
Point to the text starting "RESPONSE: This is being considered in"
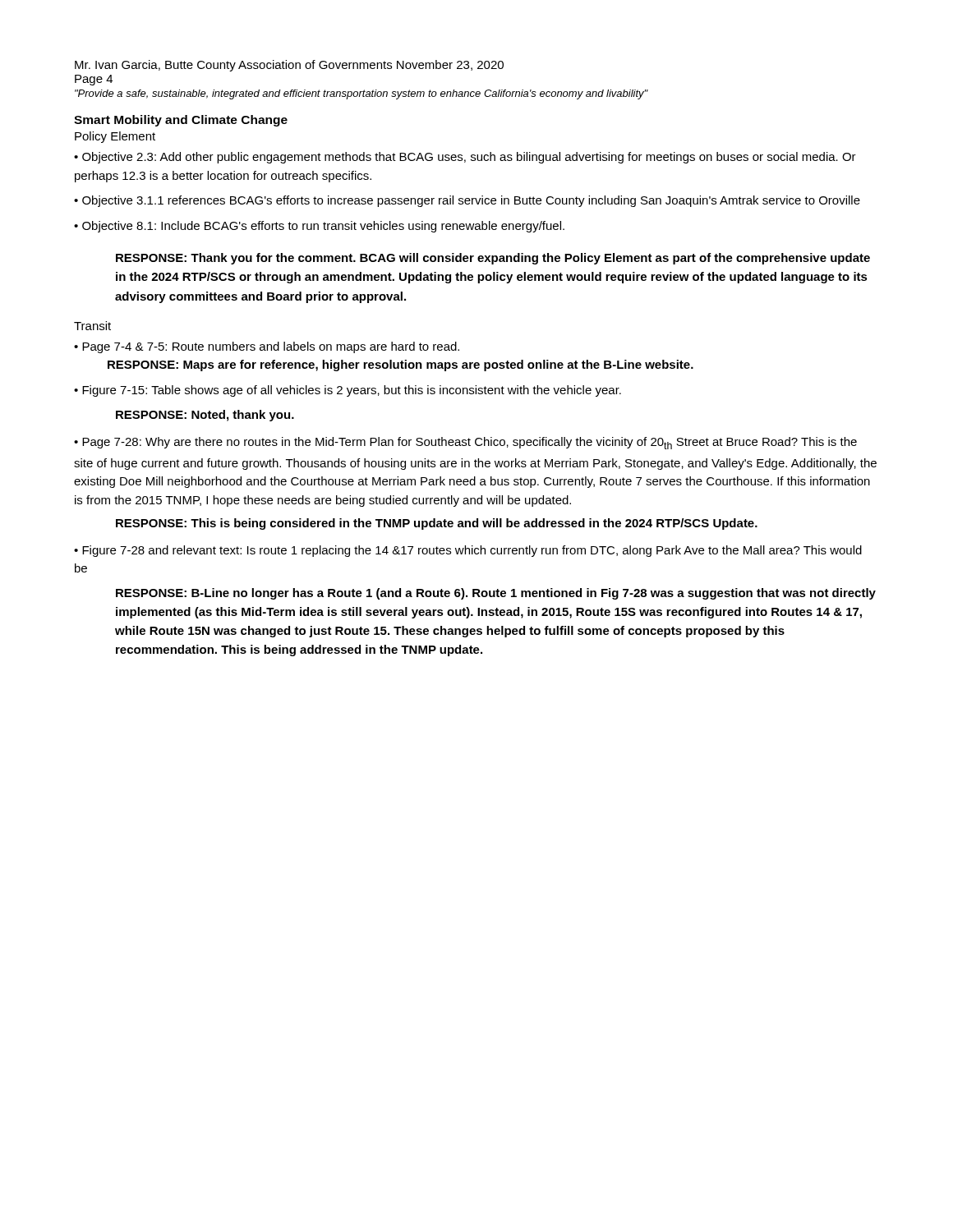point(436,523)
